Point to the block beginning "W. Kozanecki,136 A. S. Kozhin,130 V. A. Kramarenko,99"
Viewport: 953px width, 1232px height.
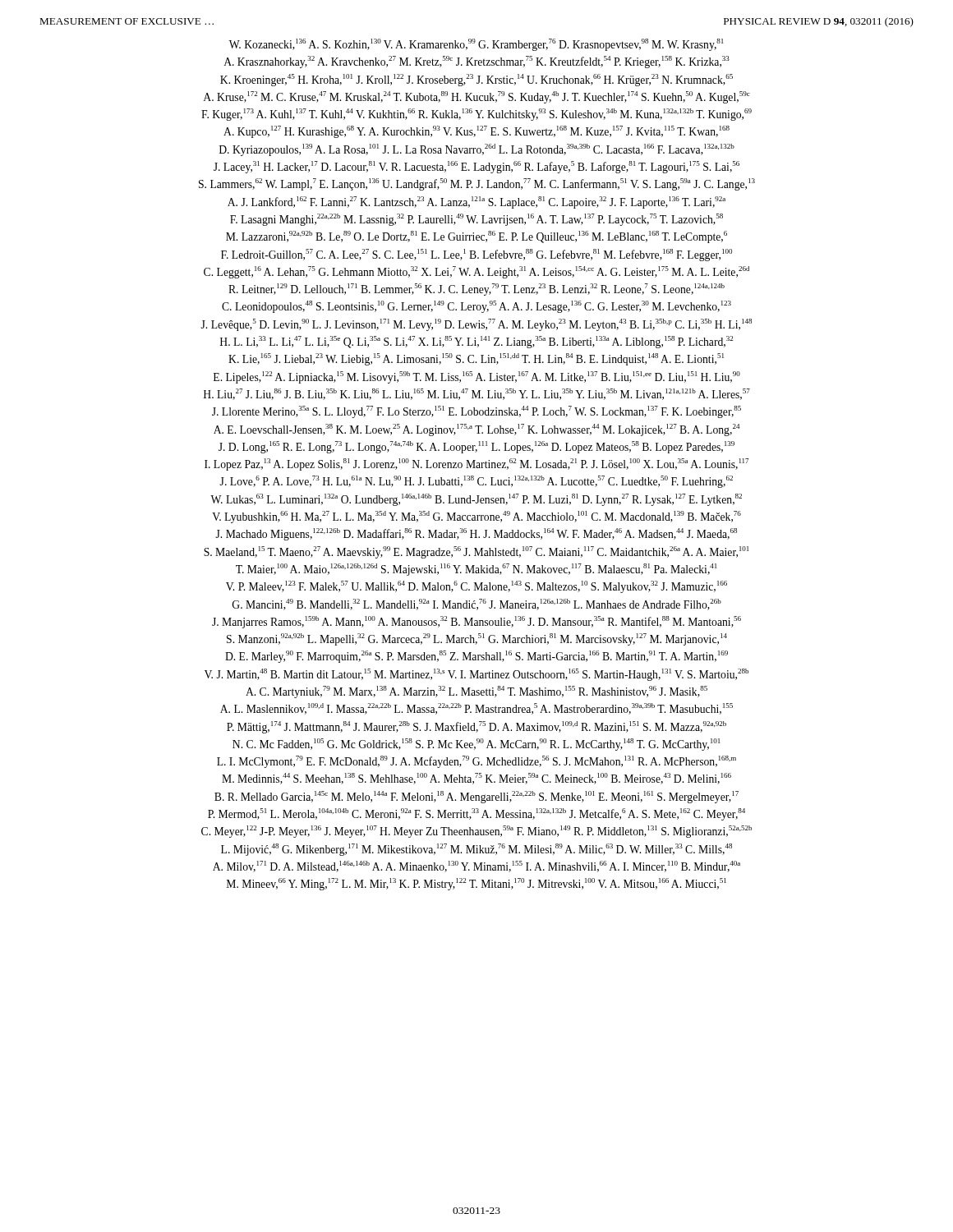coord(476,464)
